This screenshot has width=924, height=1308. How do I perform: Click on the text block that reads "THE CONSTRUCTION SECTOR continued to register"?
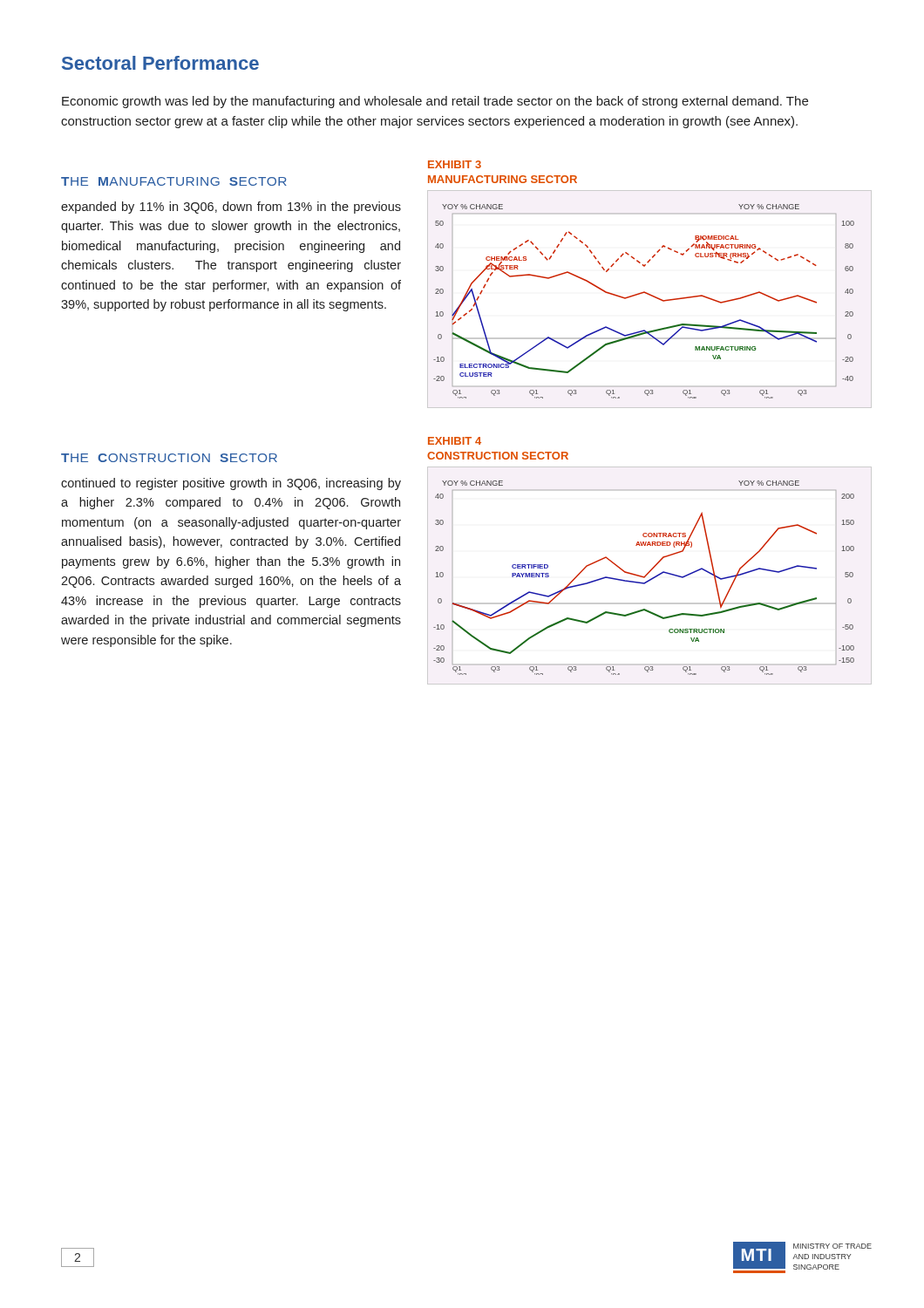click(x=231, y=547)
